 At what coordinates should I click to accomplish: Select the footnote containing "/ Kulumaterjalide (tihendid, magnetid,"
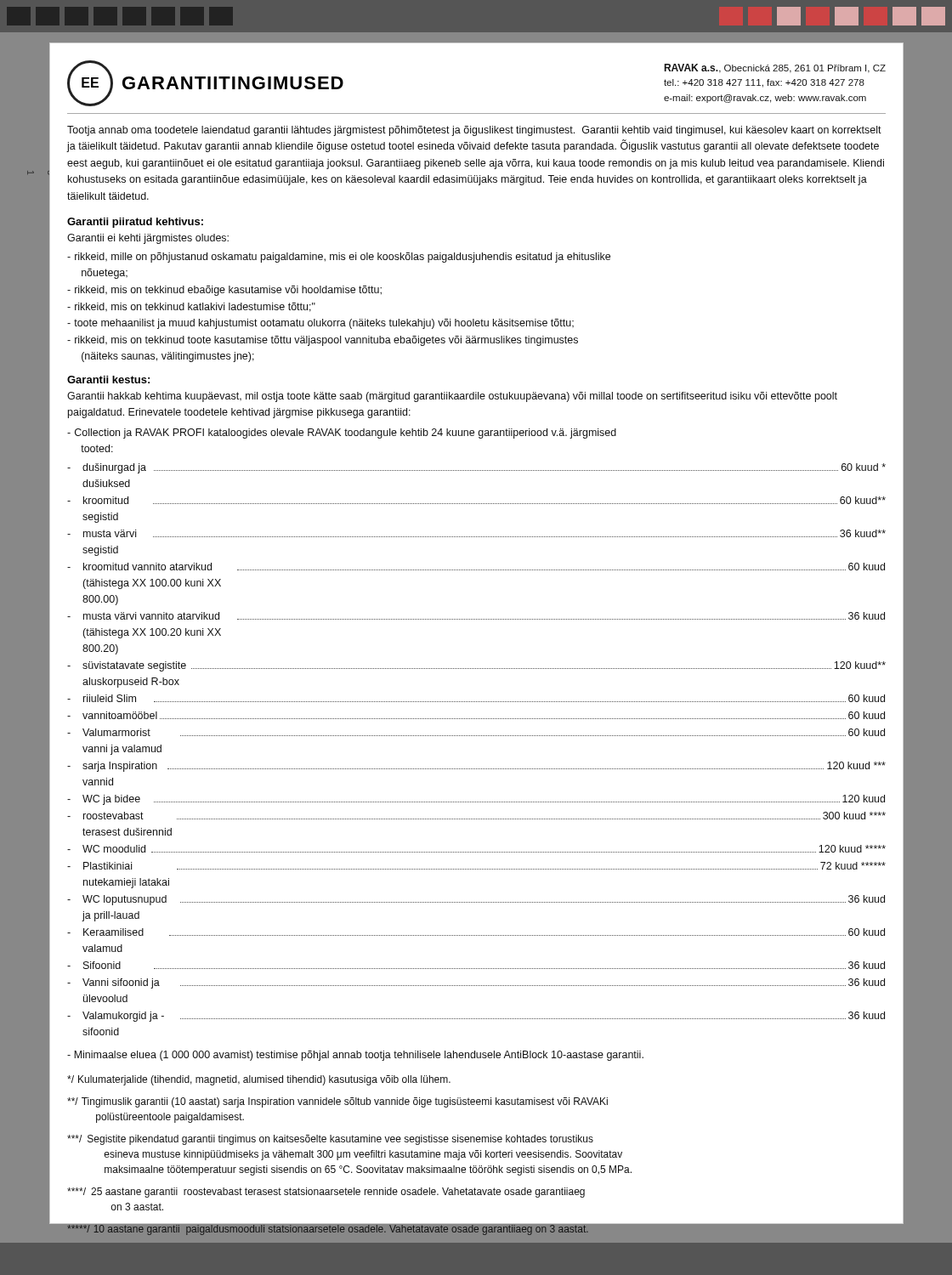click(x=259, y=1080)
